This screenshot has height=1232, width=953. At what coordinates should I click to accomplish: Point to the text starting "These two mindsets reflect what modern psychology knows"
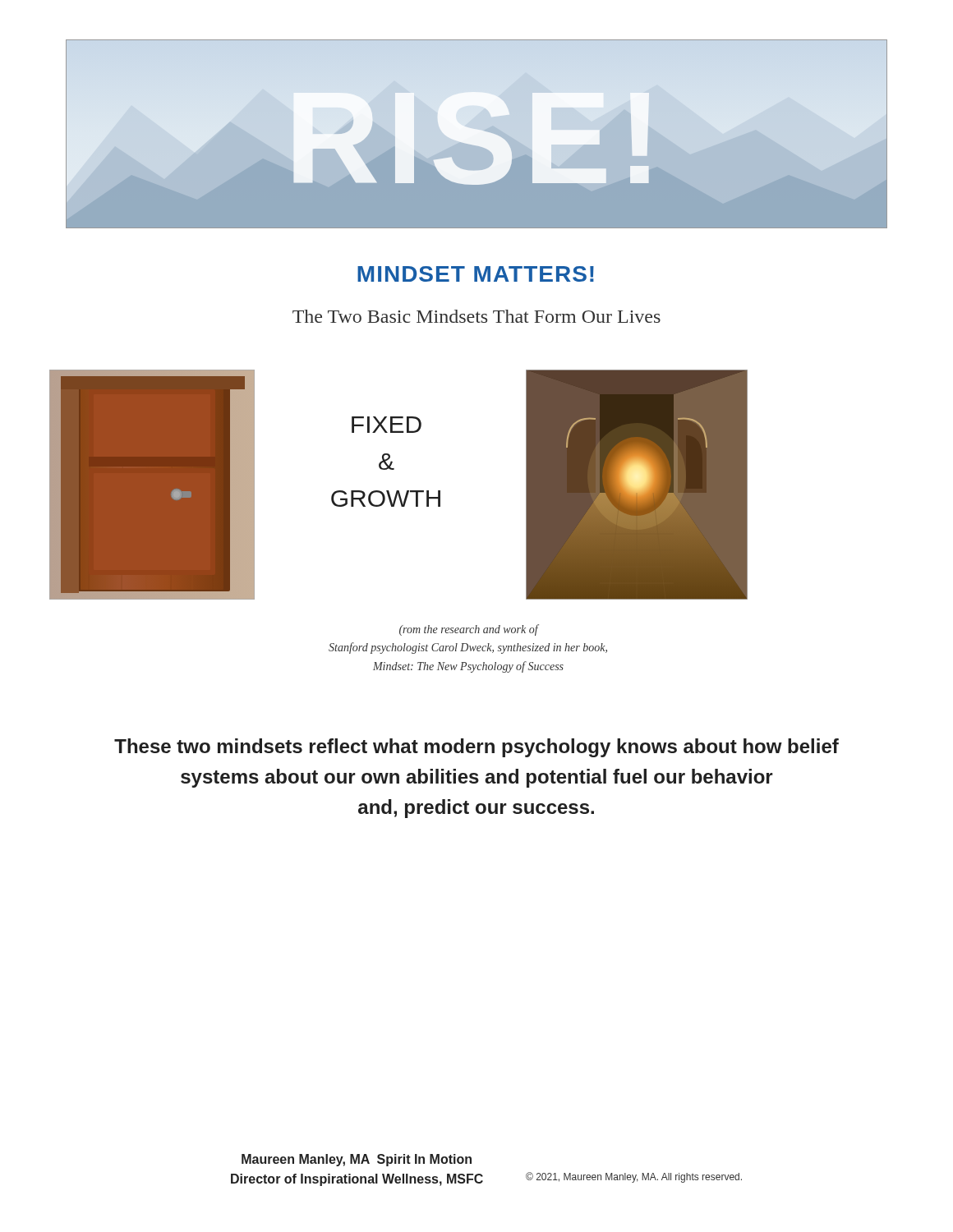click(476, 777)
